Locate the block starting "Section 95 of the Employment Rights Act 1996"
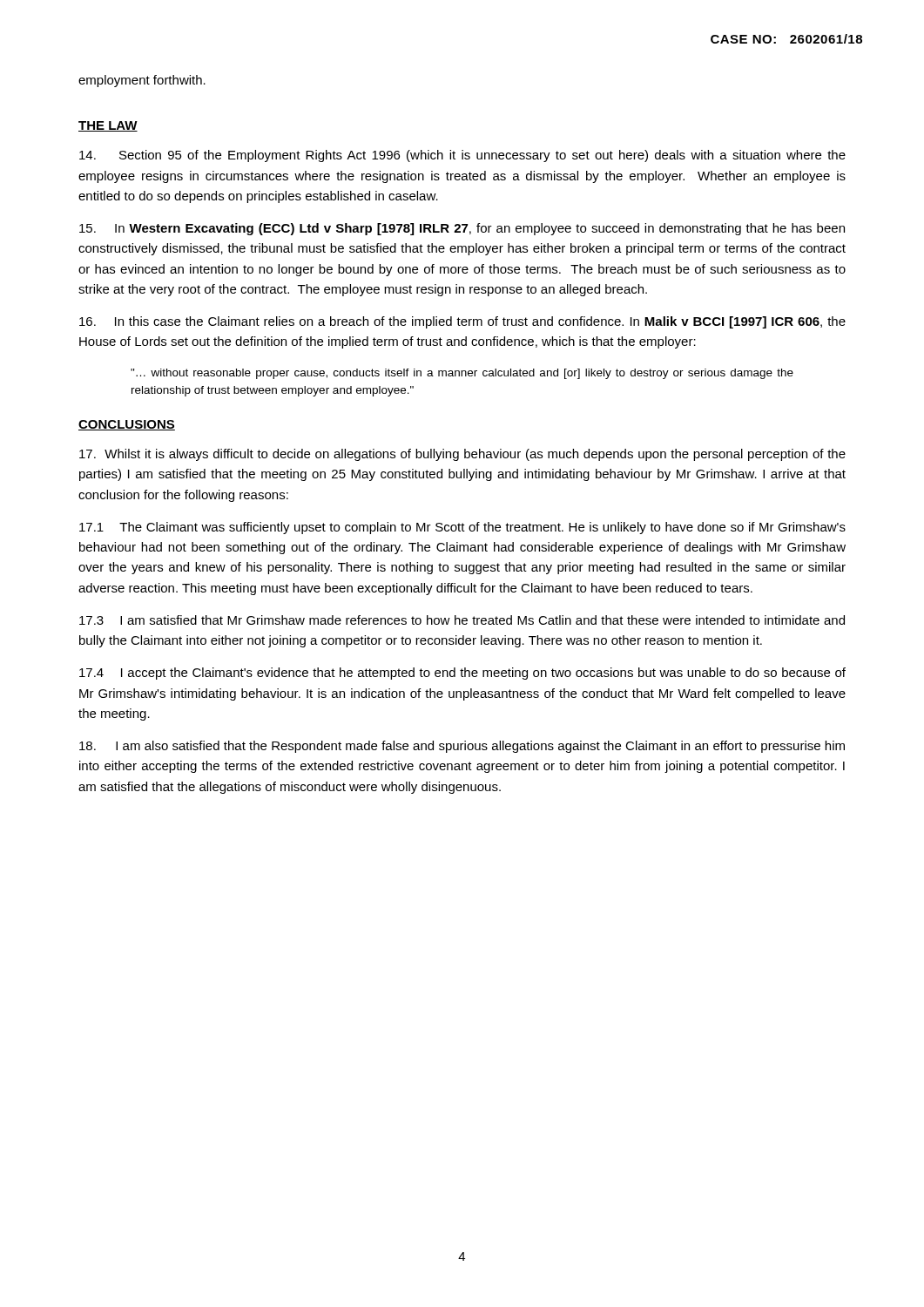The width and height of the screenshot is (924, 1307). point(462,175)
